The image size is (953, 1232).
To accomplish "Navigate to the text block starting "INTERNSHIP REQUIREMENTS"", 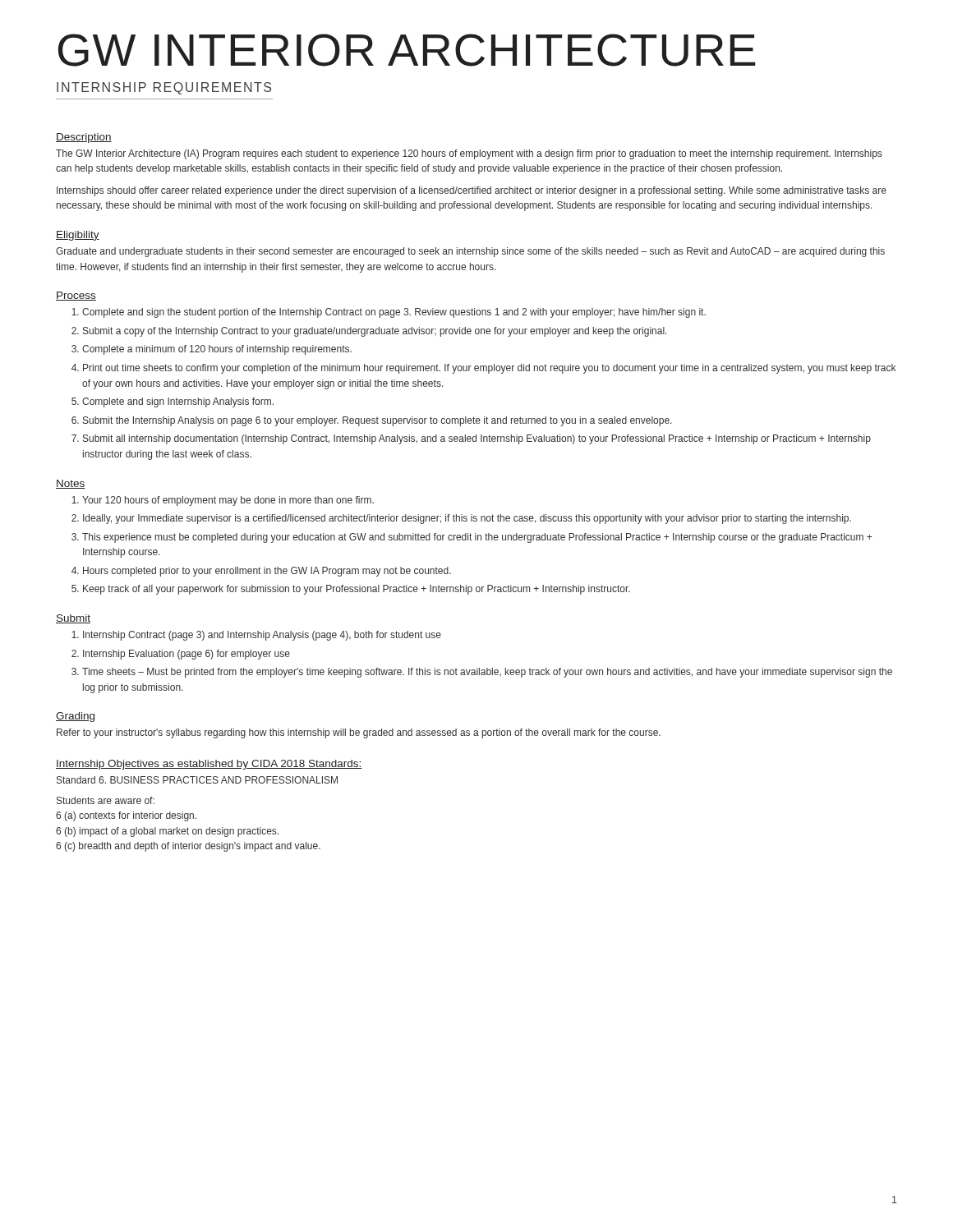I will [x=164, y=90].
